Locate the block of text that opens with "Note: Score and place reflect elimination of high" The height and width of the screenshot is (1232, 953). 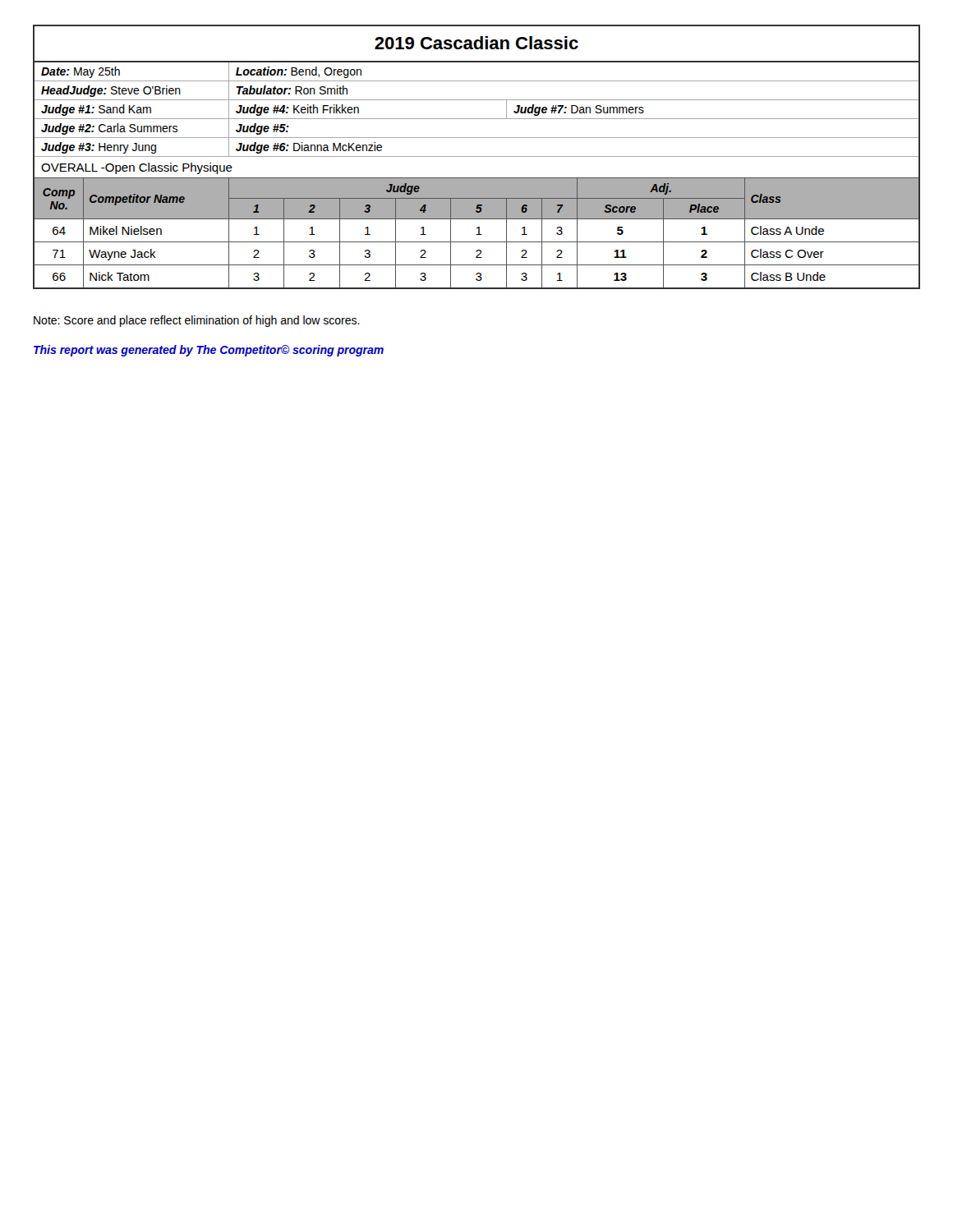coord(197,320)
